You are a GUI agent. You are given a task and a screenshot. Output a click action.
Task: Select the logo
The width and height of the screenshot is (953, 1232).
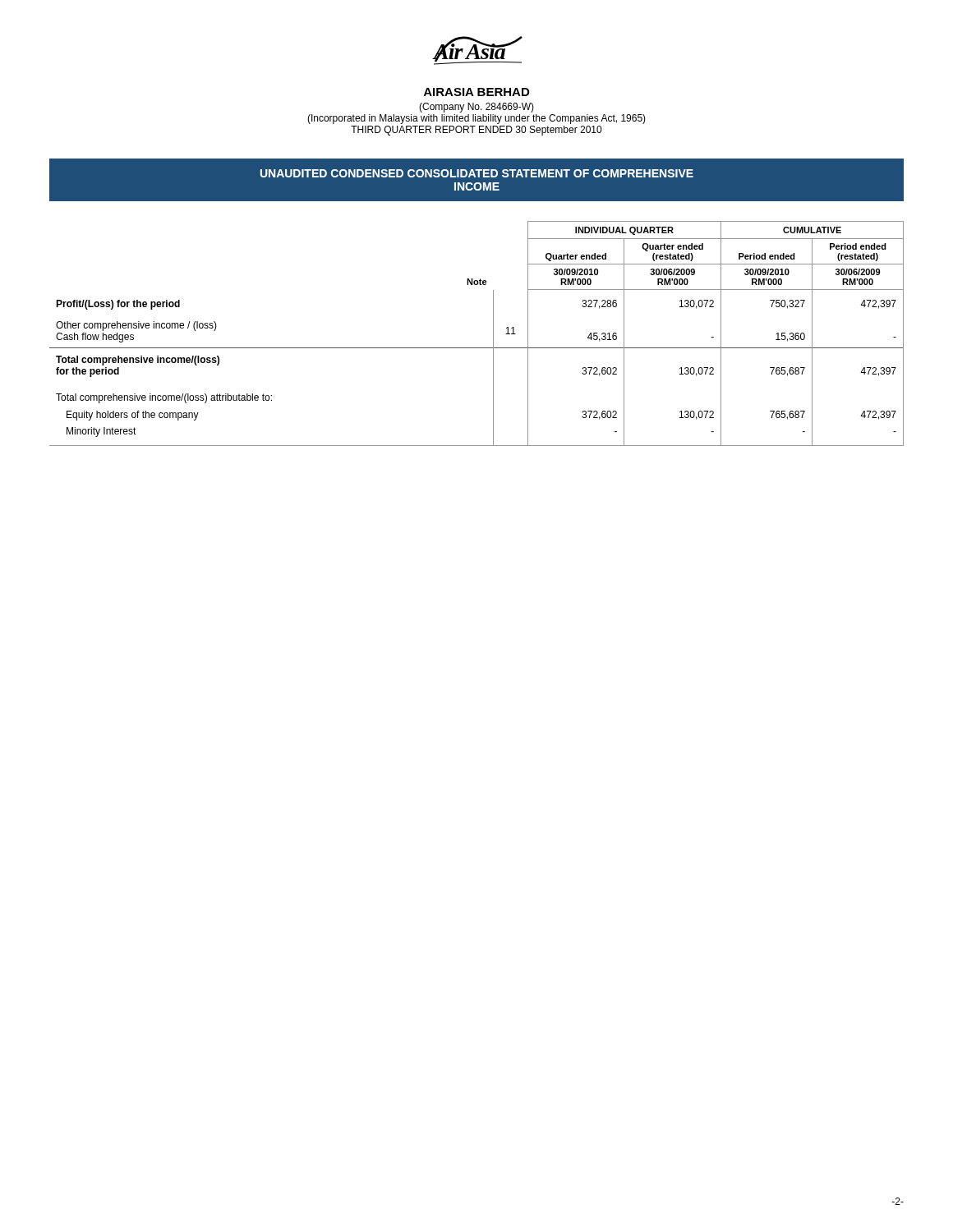[x=476, y=52]
